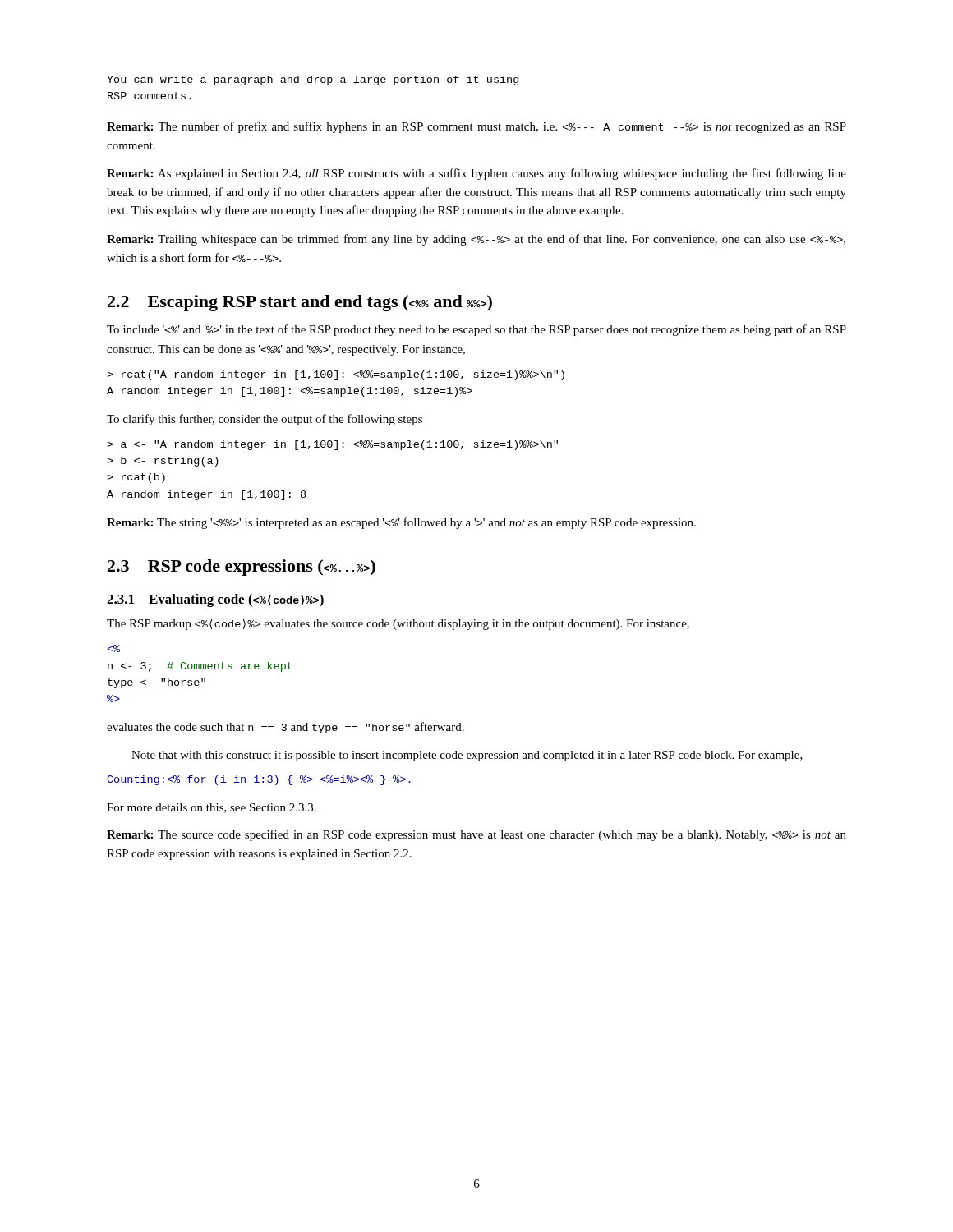Viewport: 953px width, 1232px height.
Task: Find the passage starting "The RSP markup"
Action: pos(398,624)
